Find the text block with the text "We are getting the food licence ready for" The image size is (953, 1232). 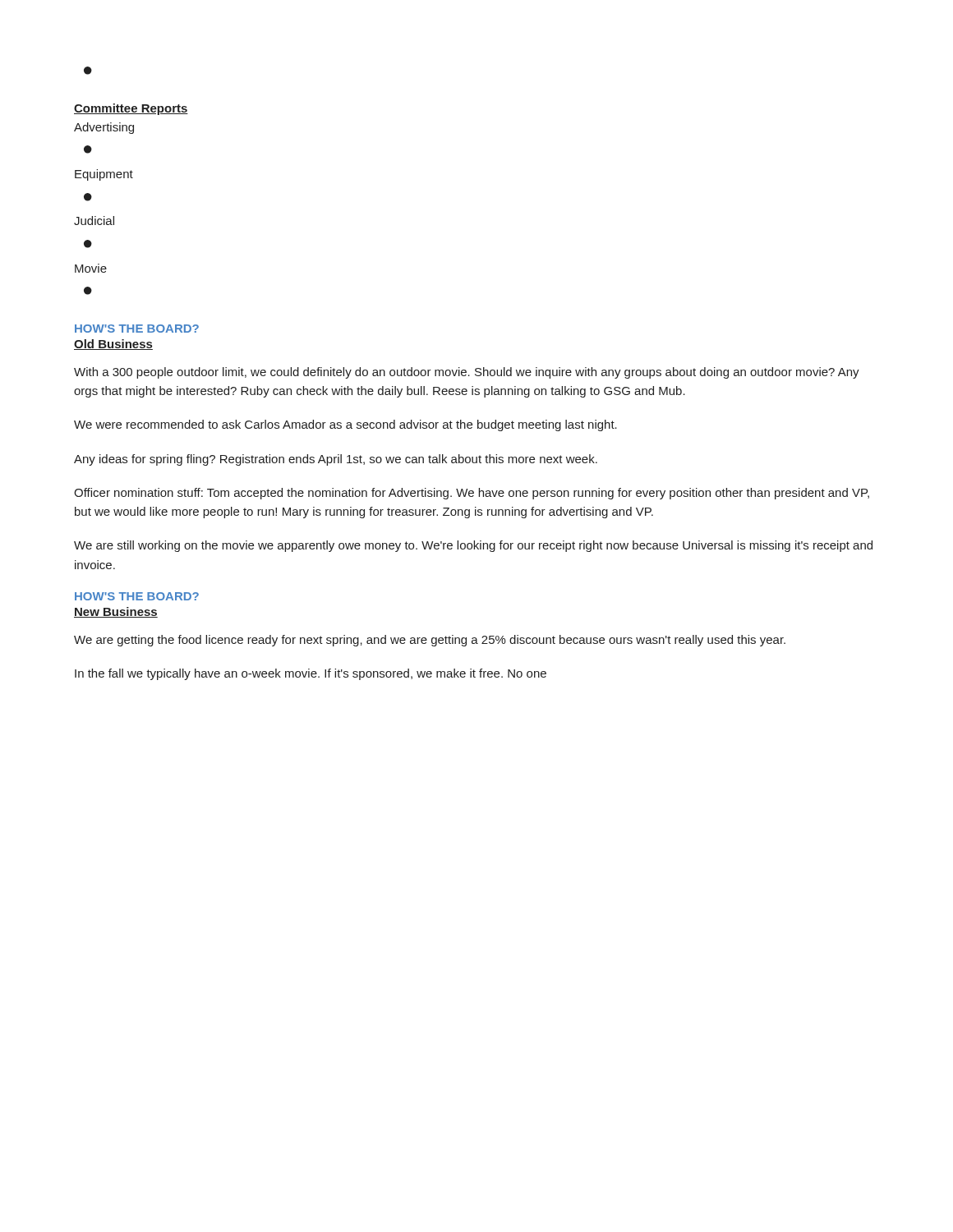430,639
